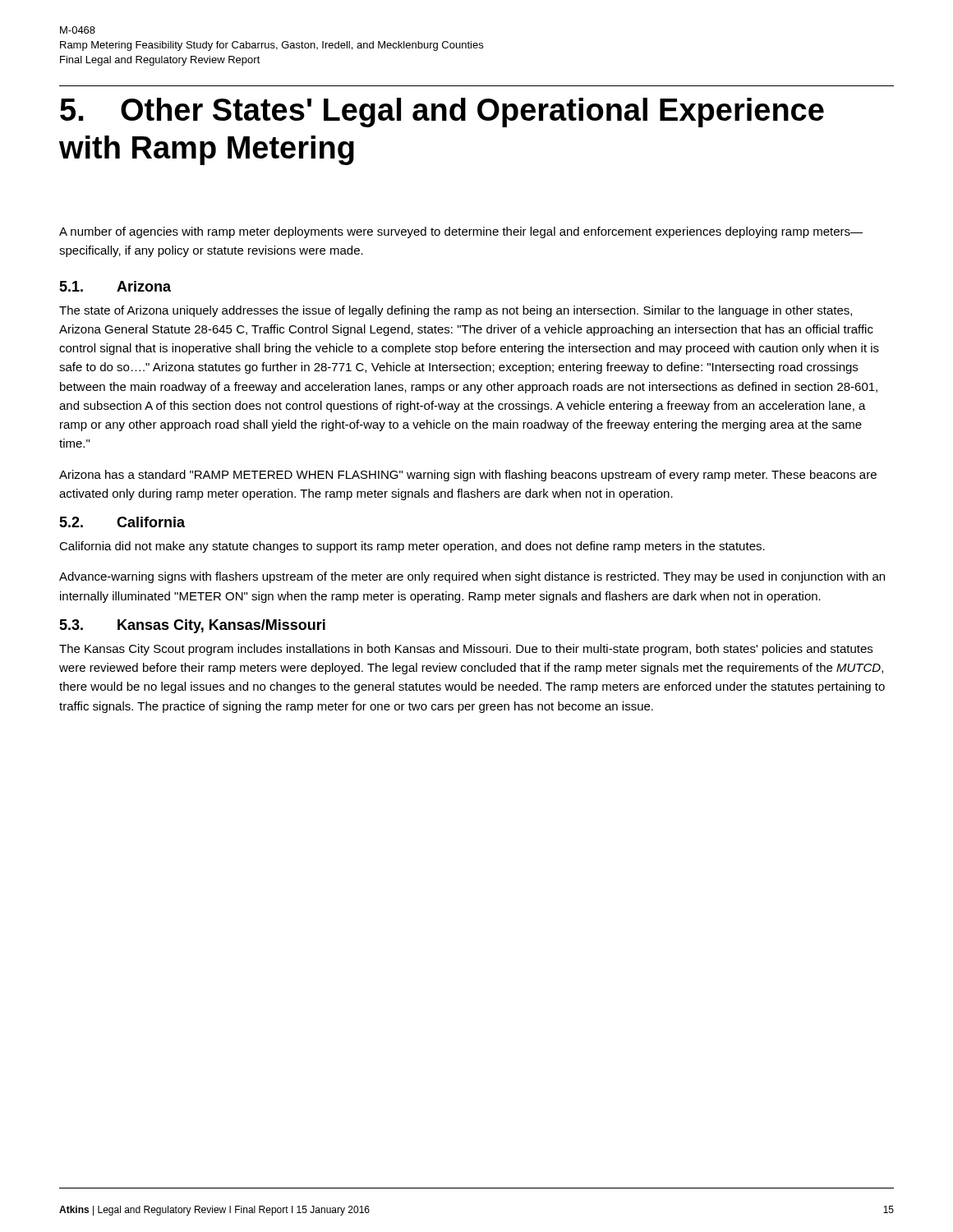Point to the text starting "The state of Arizona uniquely addresses"
The width and height of the screenshot is (953, 1232).
(x=469, y=376)
